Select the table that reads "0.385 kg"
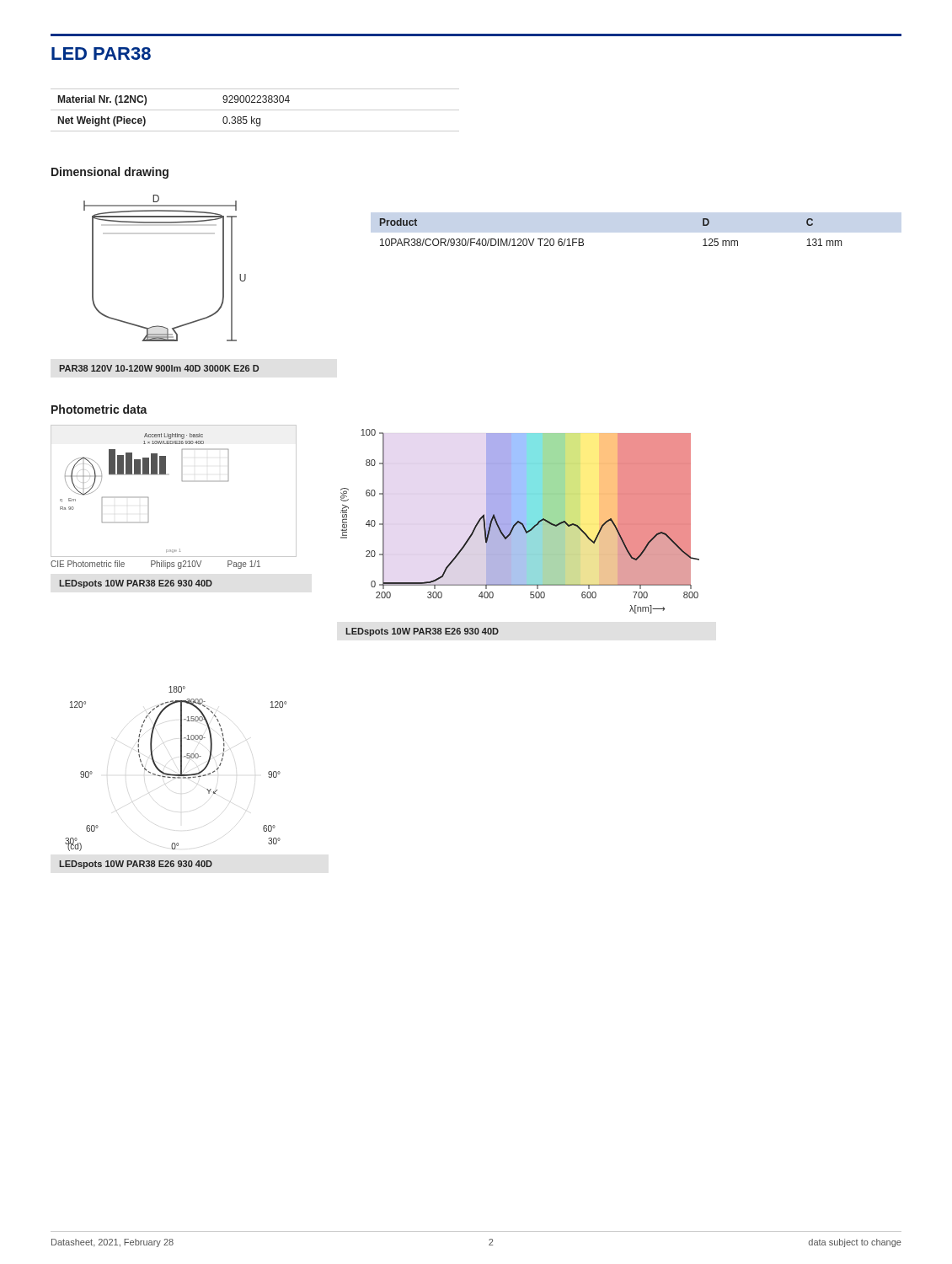This screenshot has height=1264, width=952. pyautogui.click(x=476, y=110)
